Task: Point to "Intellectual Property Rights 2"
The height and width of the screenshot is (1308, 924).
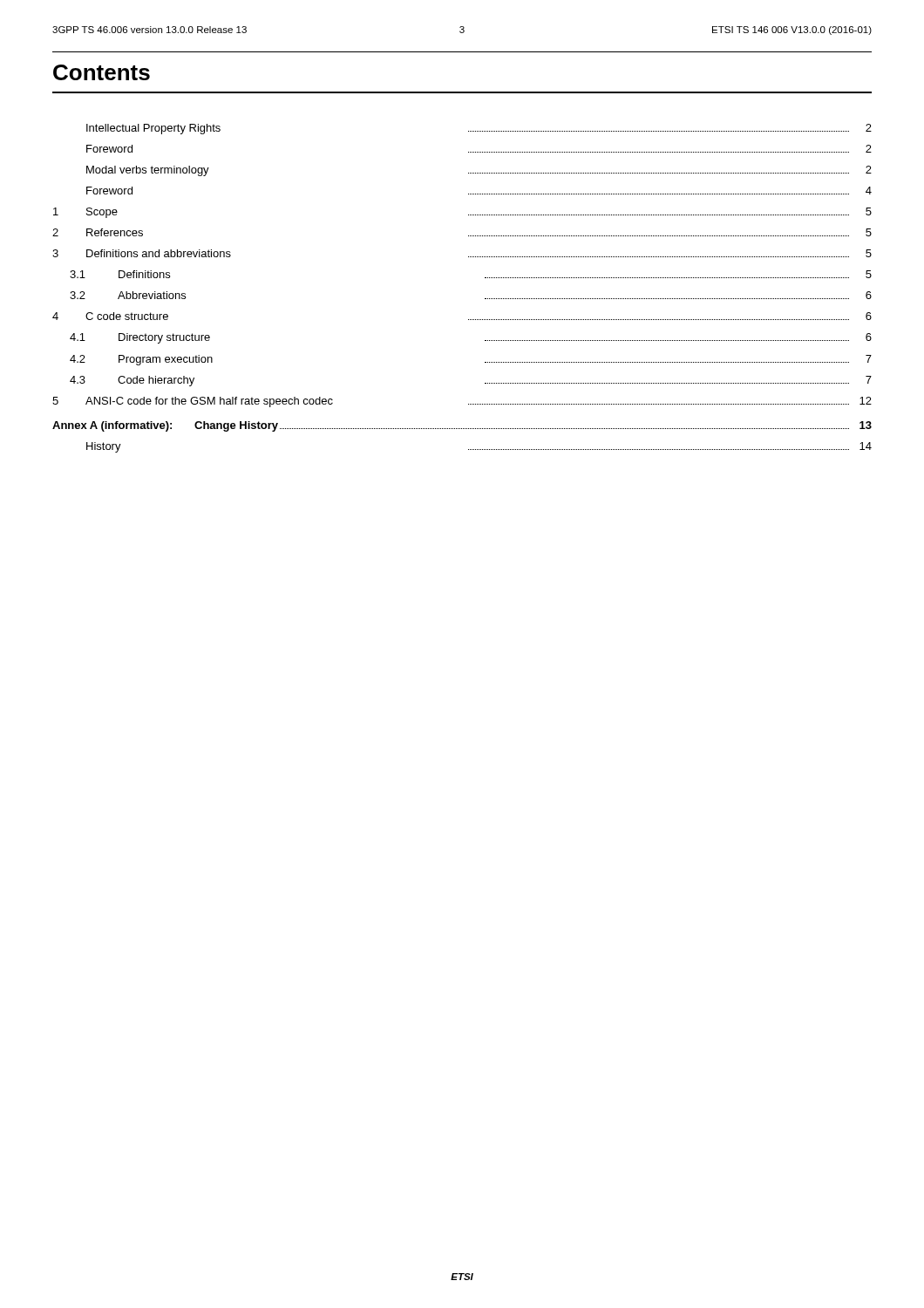Action: point(479,128)
